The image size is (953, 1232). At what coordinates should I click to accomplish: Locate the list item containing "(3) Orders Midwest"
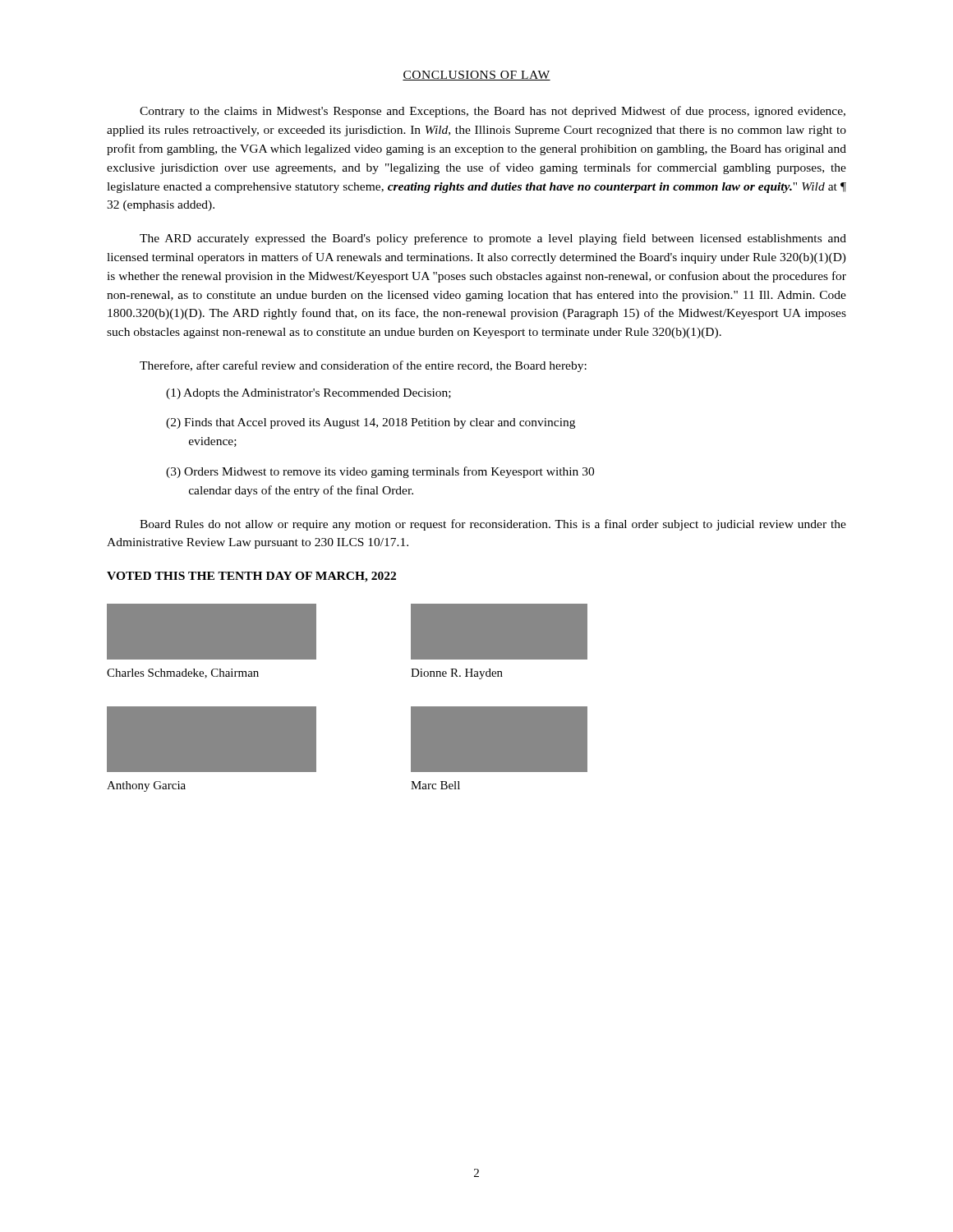(380, 480)
